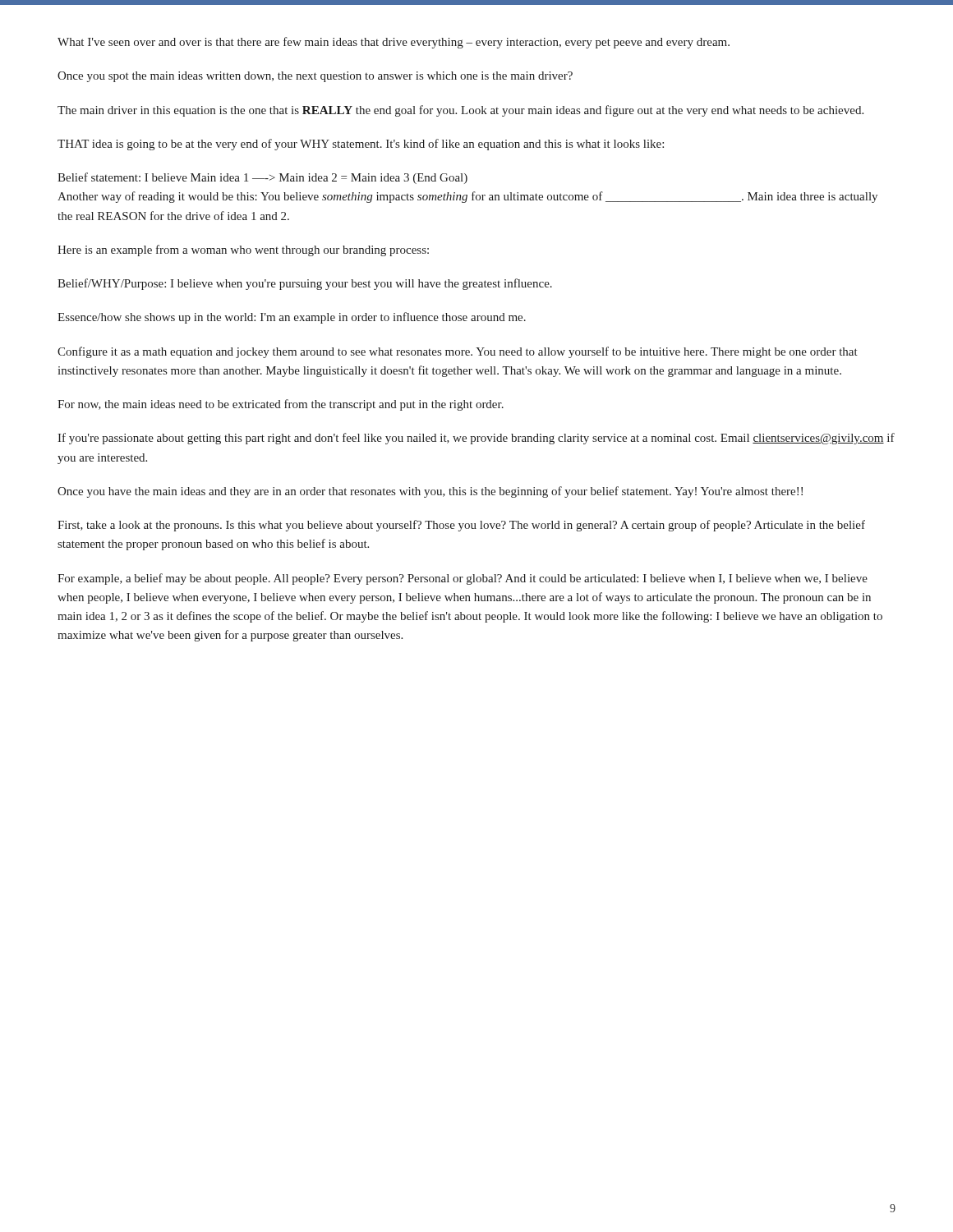The height and width of the screenshot is (1232, 953).
Task: Find the text block with the text "What I've seen over and over"
Action: click(x=394, y=42)
